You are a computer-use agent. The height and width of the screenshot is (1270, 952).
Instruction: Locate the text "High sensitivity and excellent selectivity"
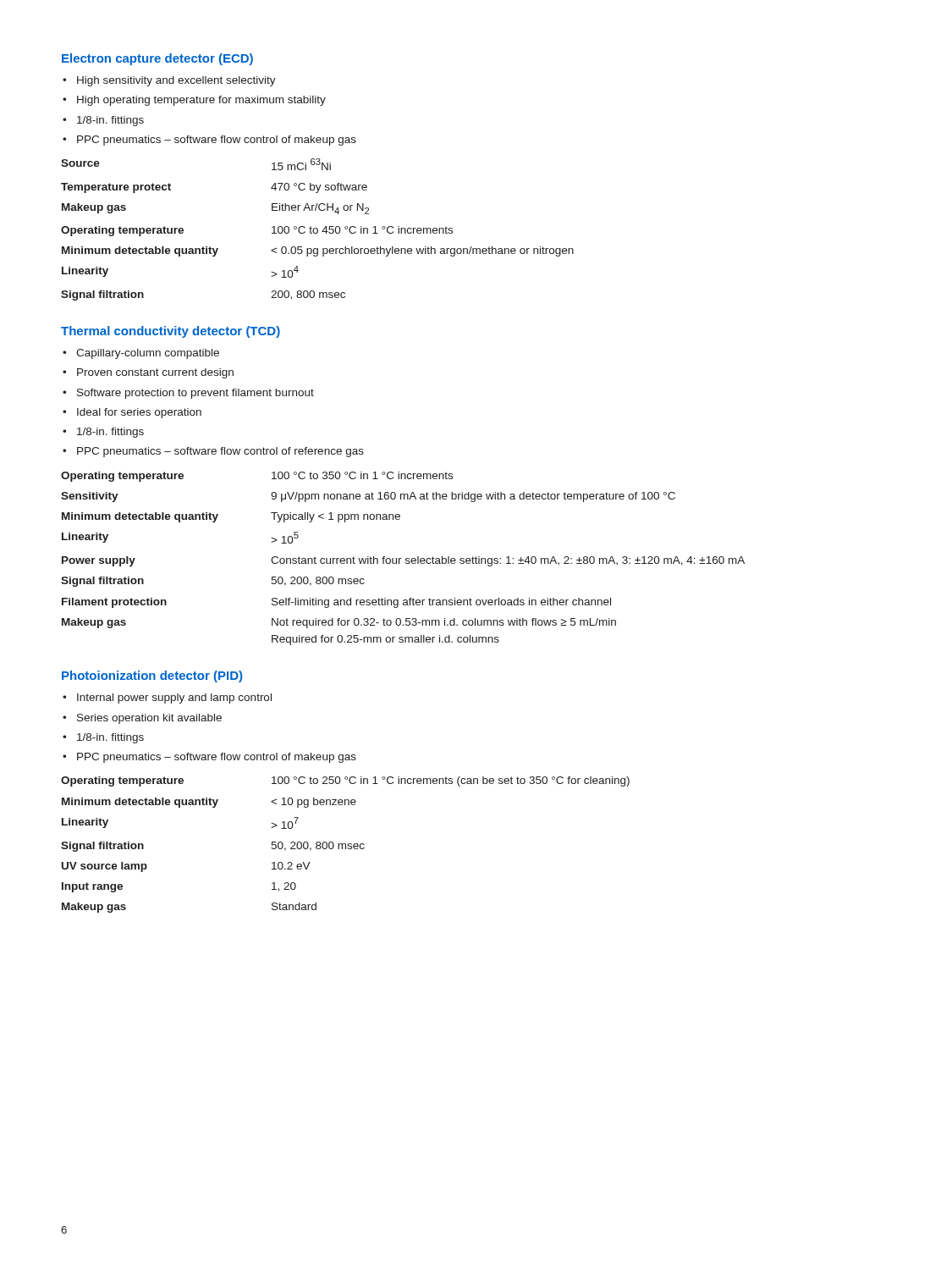[x=176, y=80]
